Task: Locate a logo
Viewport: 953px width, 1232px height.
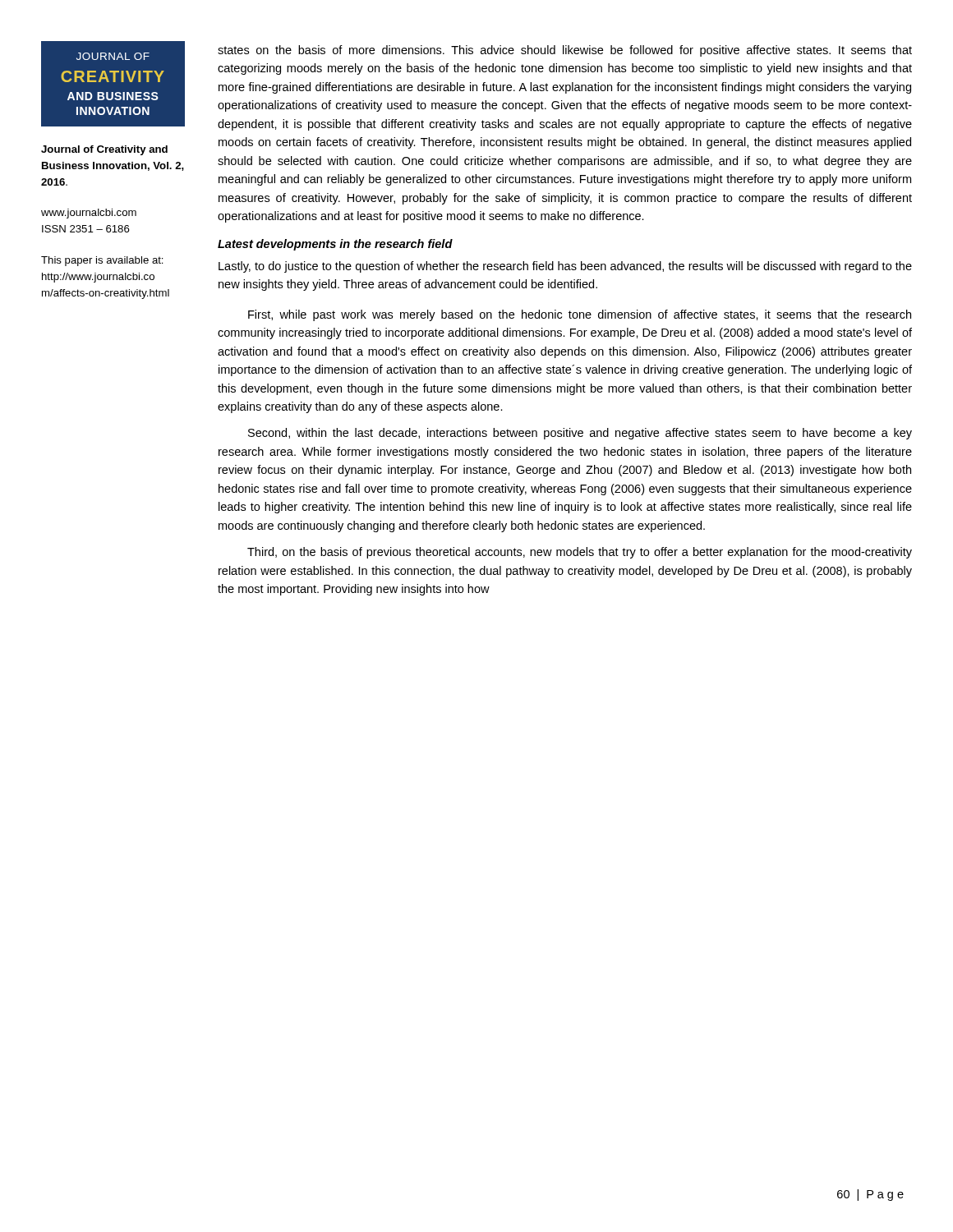Action: click(113, 84)
